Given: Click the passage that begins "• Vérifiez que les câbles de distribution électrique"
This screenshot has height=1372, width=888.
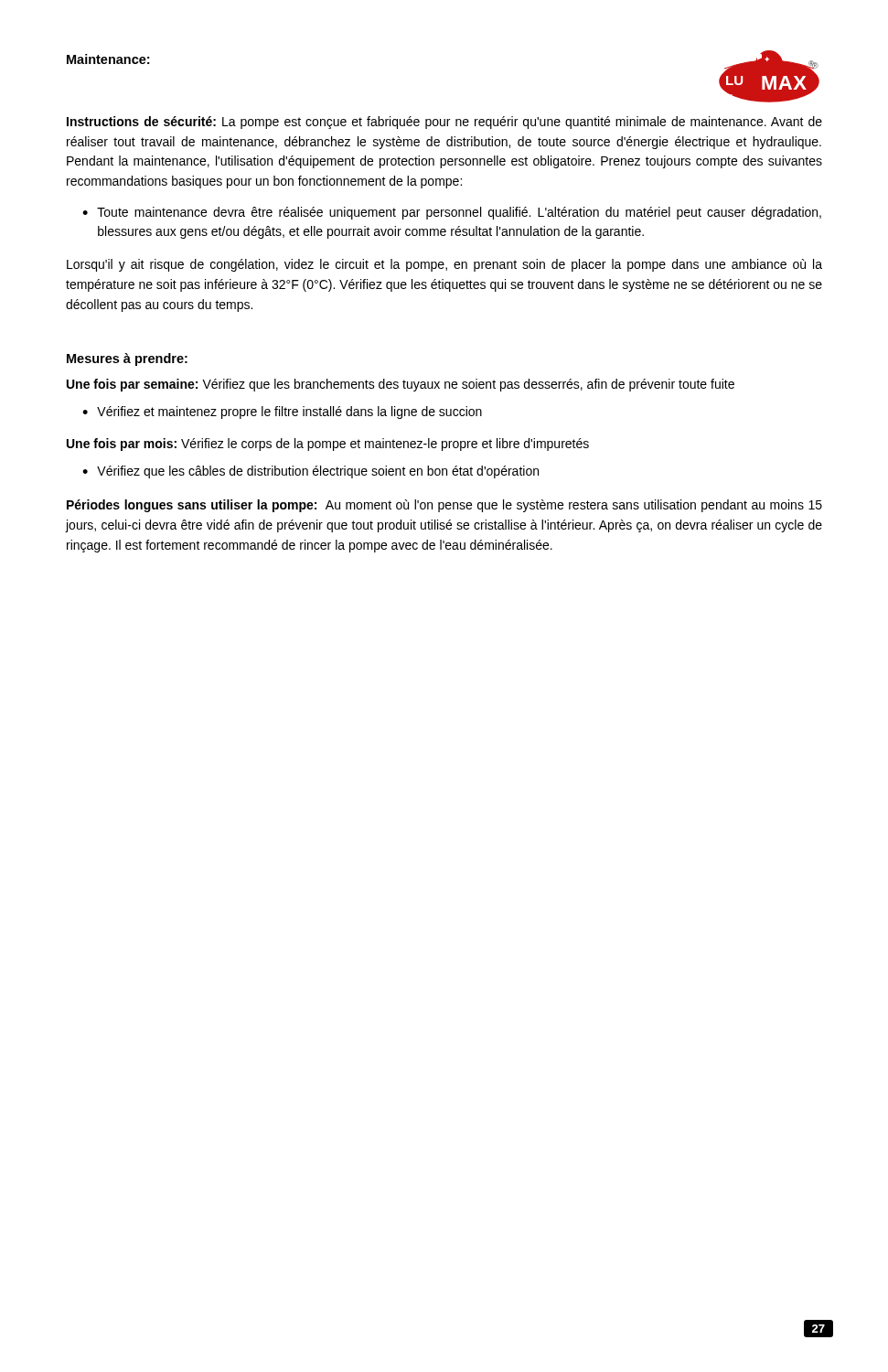Looking at the screenshot, I should pyautogui.click(x=452, y=473).
